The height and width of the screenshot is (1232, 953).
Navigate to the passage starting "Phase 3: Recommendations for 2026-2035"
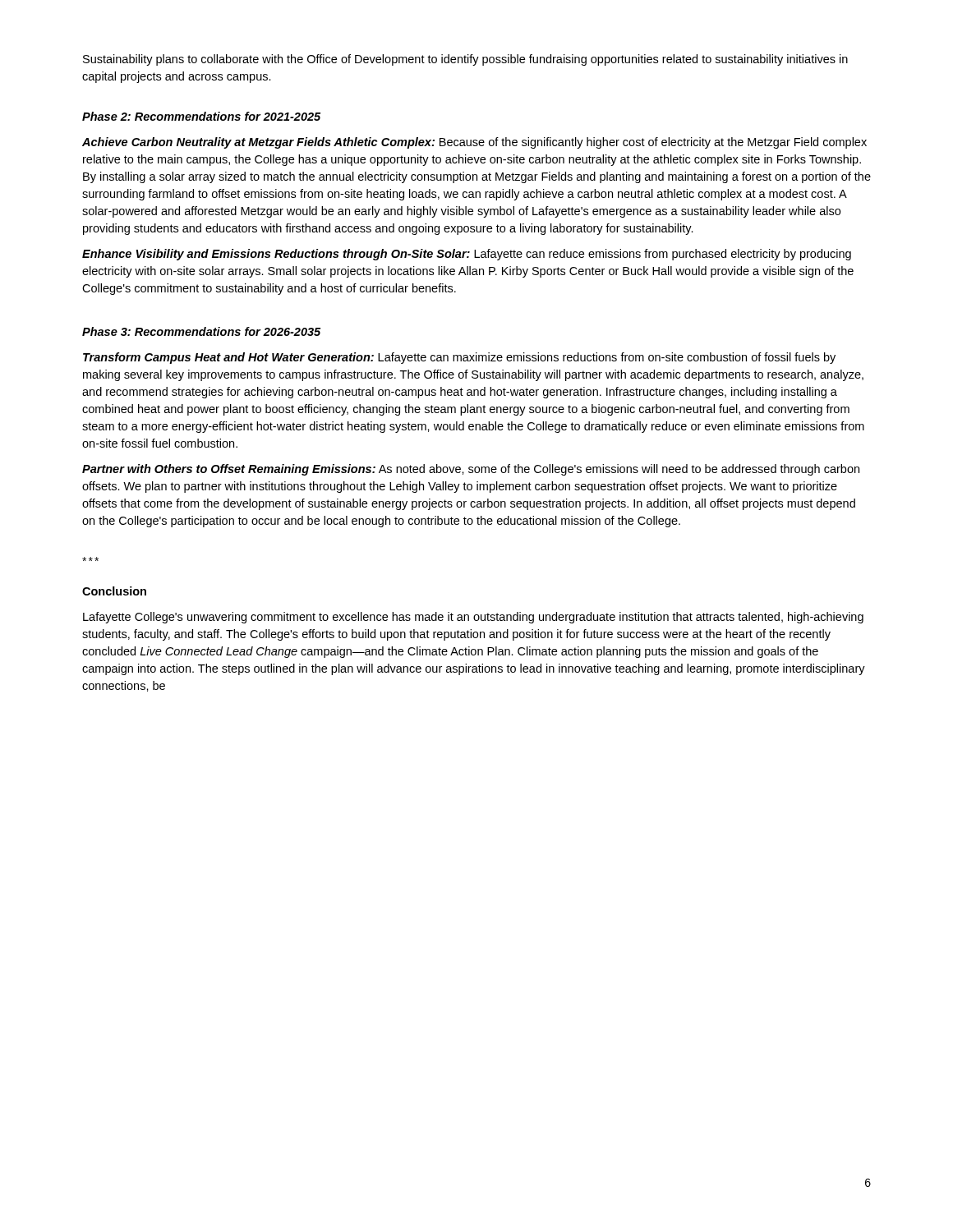pyautogui.click(x=201, y=331)
